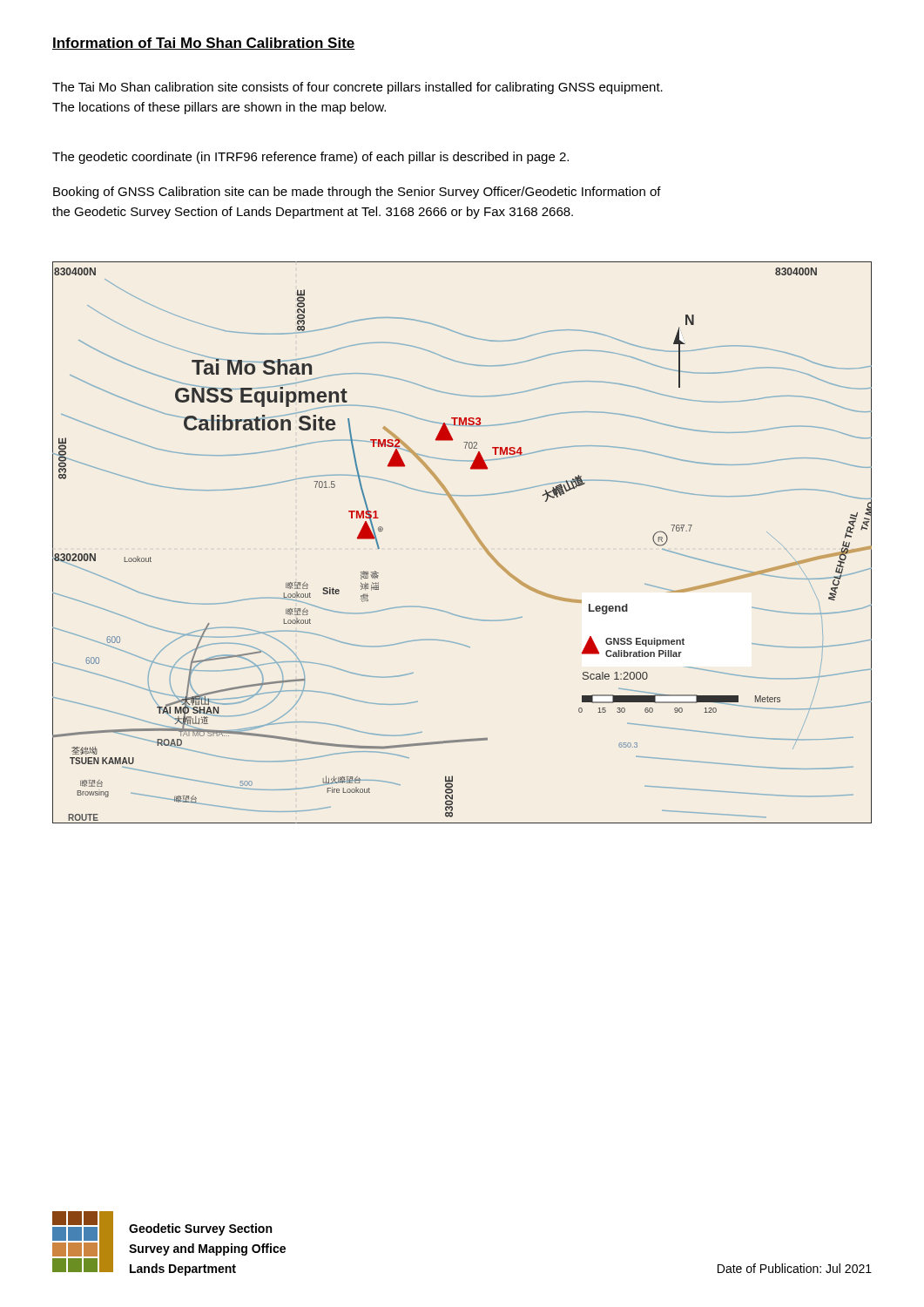Viewport: 924px width, 1307px height.
Task: Locate the block of text that opens with "Booking of GNSS"
Action: 356,201
